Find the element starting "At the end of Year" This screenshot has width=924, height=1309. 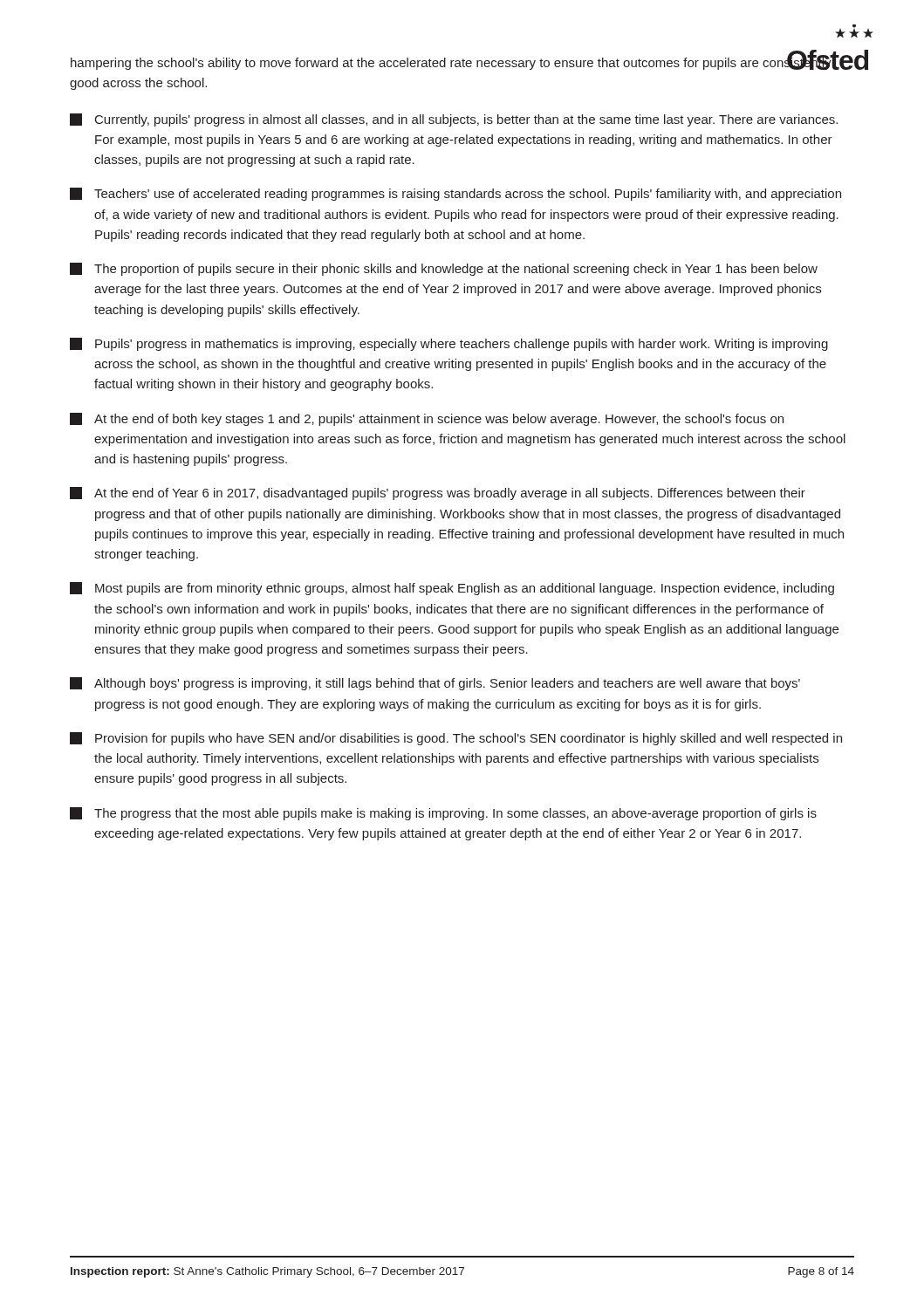click(x=462, y=523)
